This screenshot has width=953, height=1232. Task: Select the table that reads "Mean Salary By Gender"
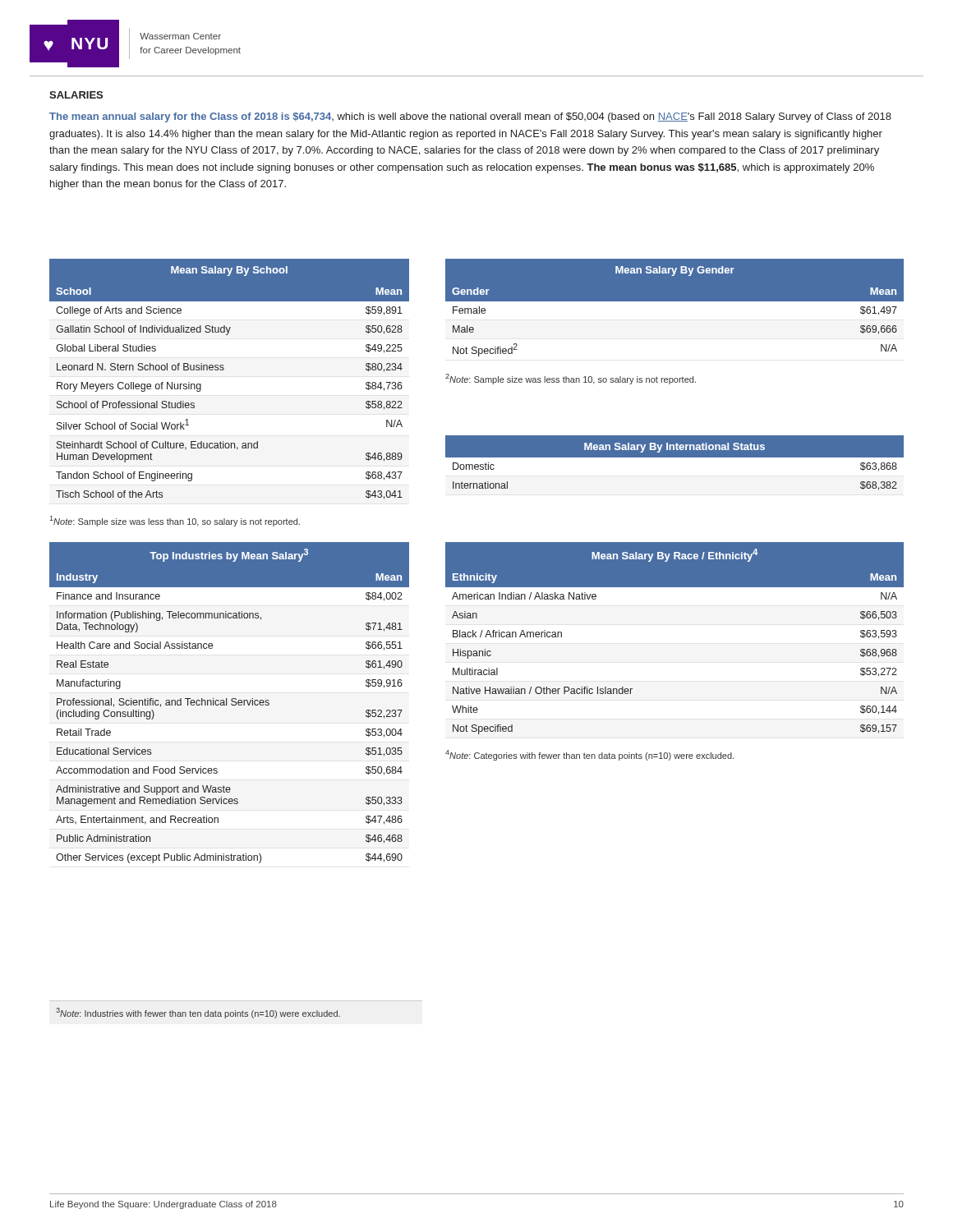(674, 310)
